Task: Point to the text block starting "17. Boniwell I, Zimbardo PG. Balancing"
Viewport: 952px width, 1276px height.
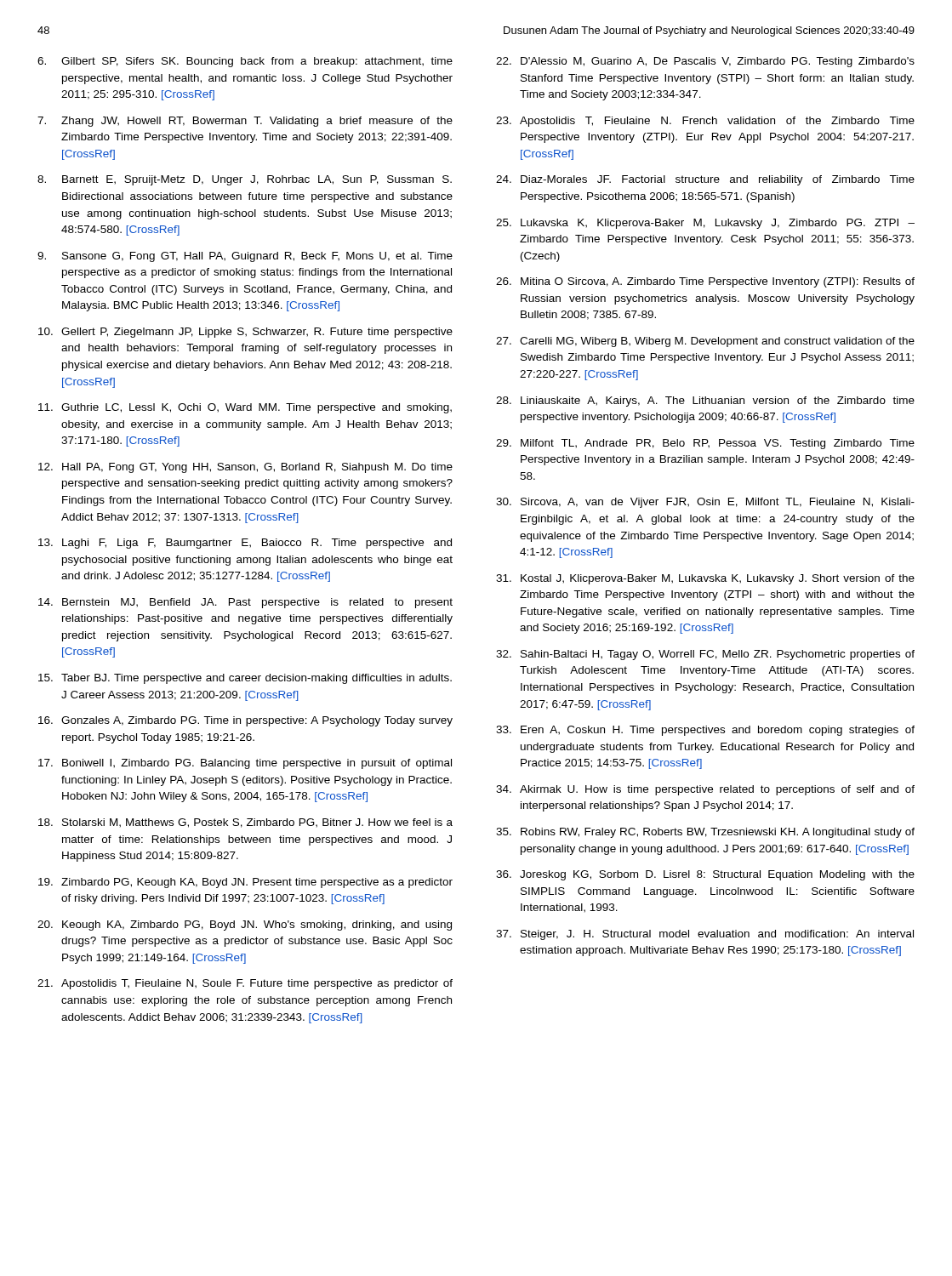Action: coord(245,780)
